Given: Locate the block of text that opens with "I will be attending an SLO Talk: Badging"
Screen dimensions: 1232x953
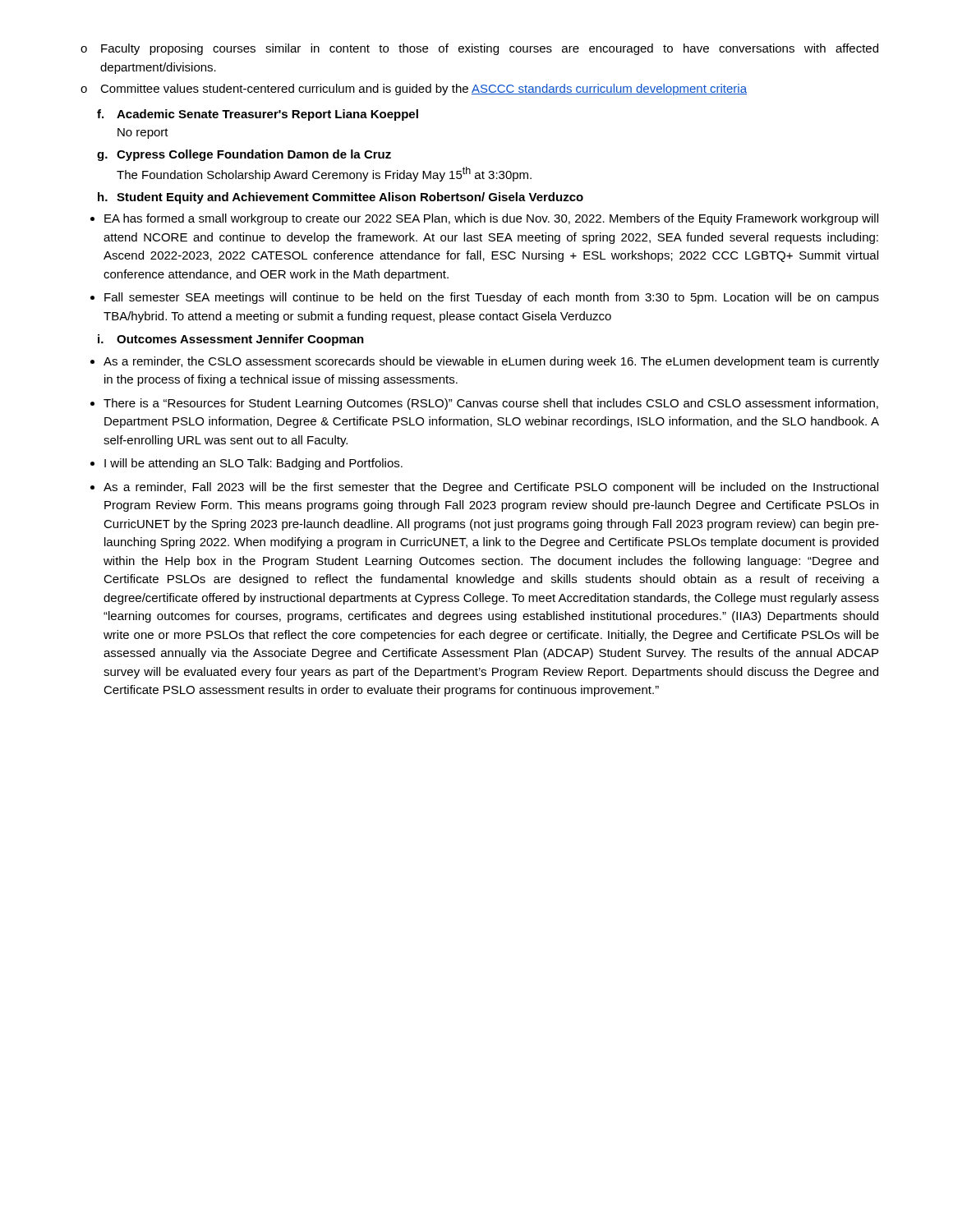Looking at the screenshot, I should coord(246,464).
